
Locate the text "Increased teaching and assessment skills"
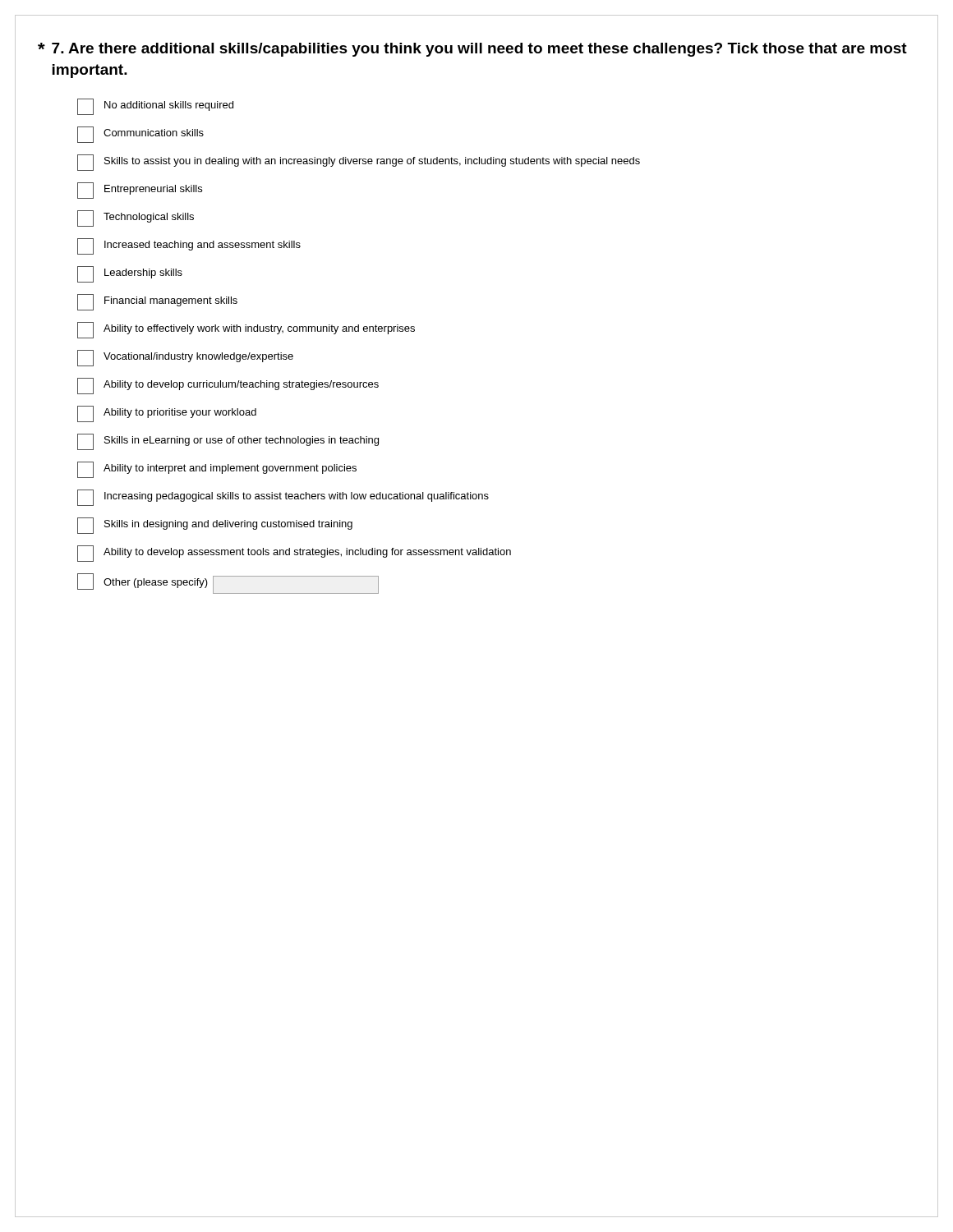click(x=189, y=246)
